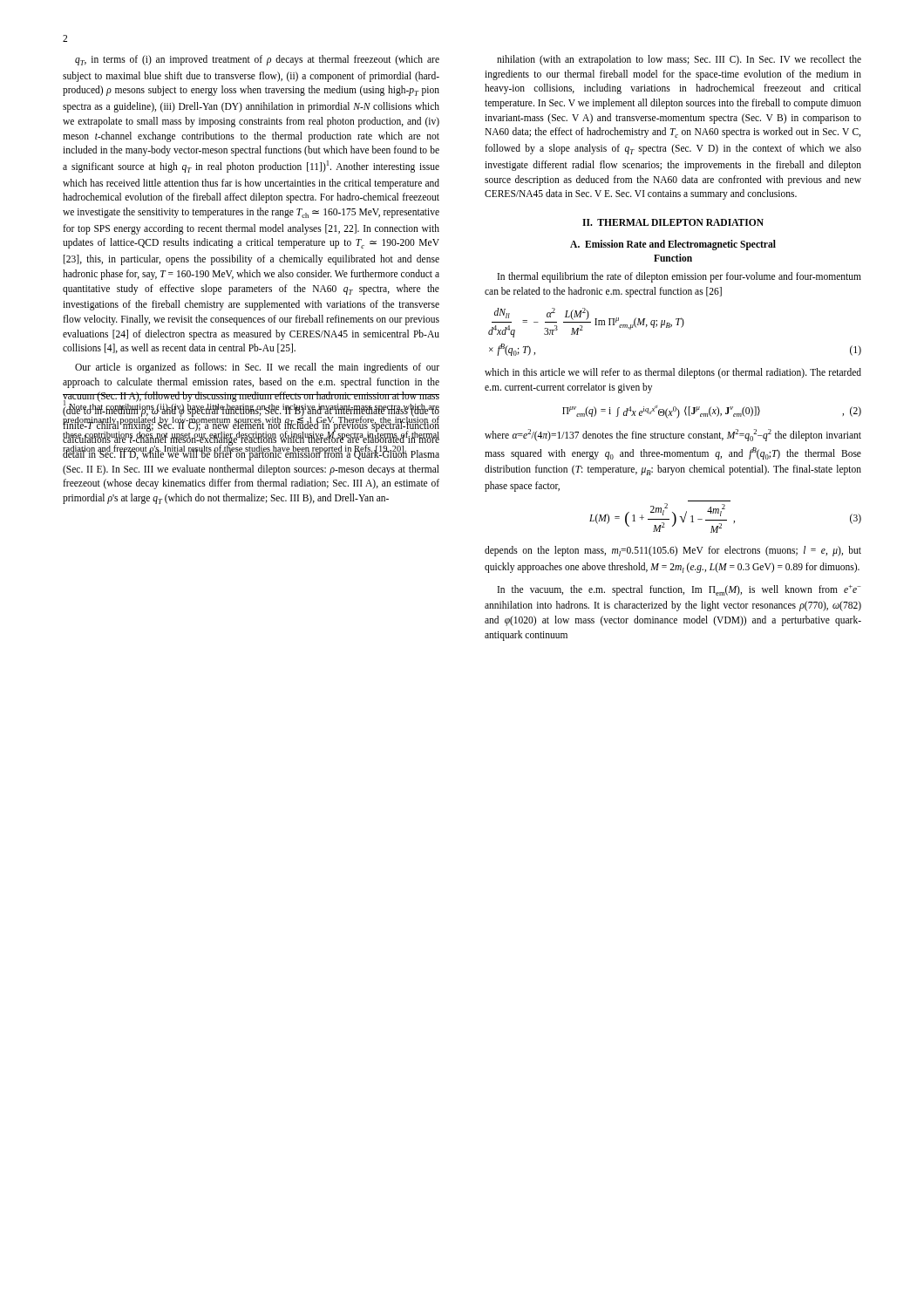Find the text block that says "qT, in terms of (i) an improved"
Image resolution: width=924 pixels, height=1308 pixels.
coord(251,204)
